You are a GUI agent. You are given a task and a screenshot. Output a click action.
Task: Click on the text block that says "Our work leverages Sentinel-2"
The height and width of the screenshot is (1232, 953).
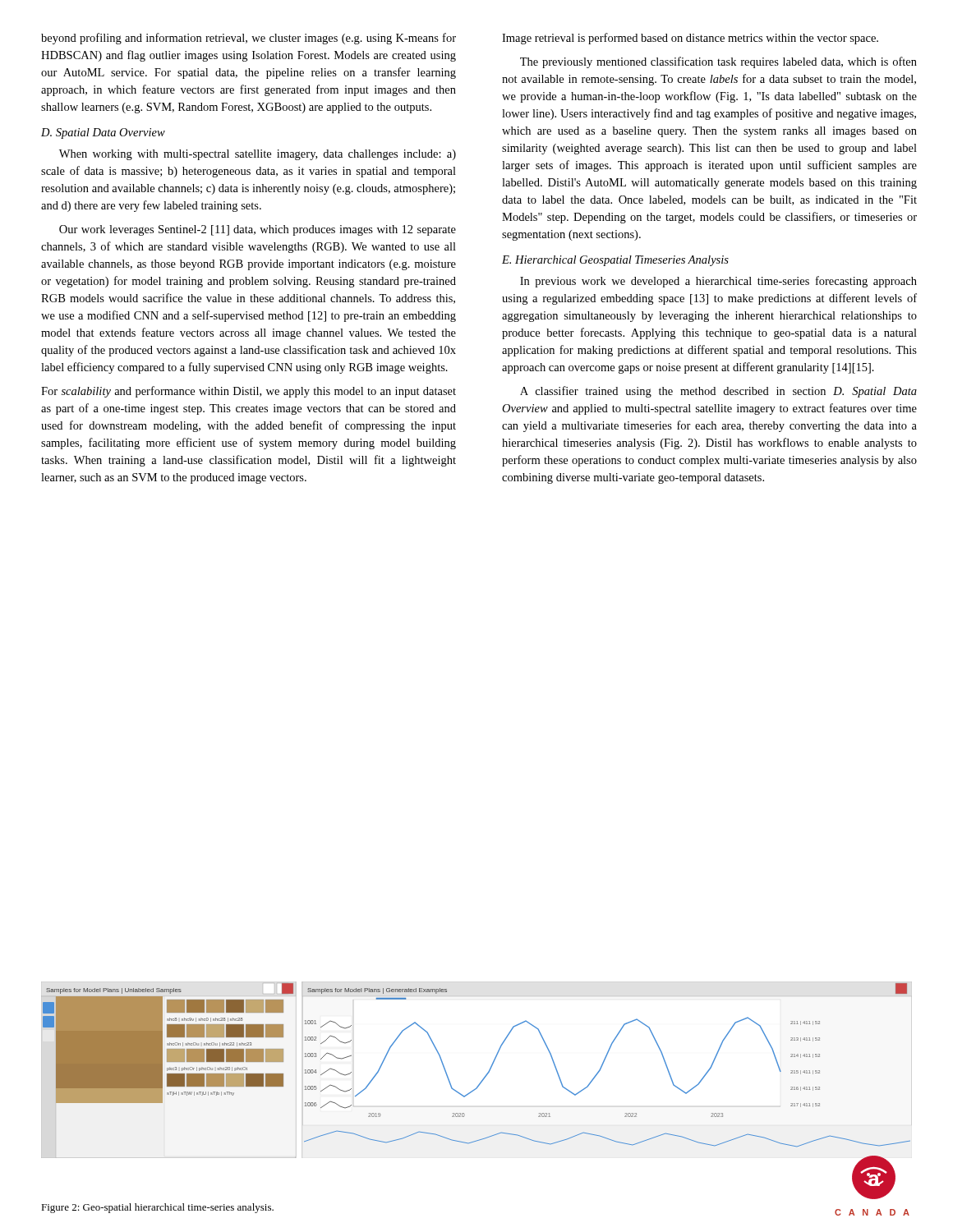pos(248,299)
